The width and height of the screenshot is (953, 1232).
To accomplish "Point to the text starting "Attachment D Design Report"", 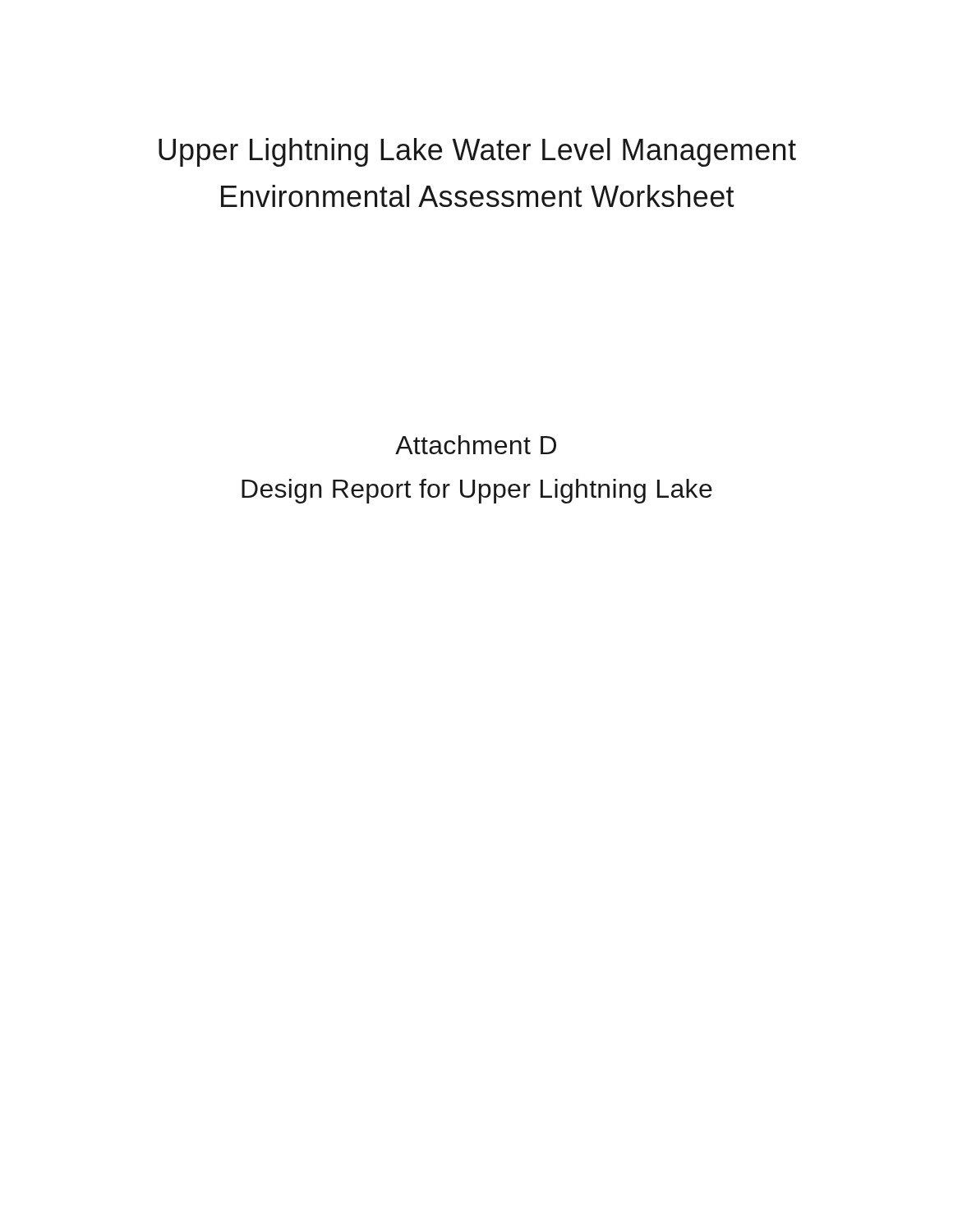I will (x=476, y=467).
